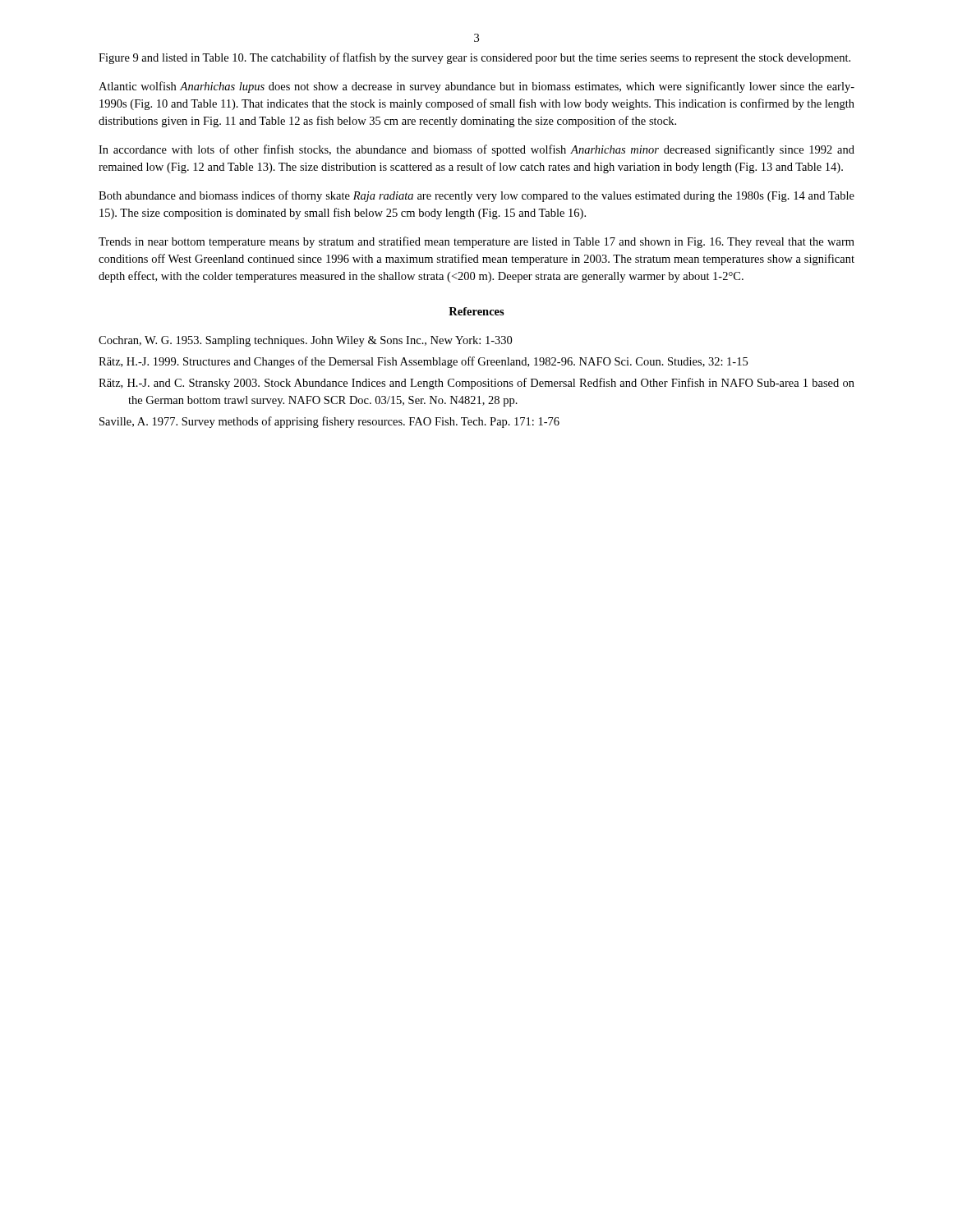Locate the list item that reads "Rätz, H.-J. 1999. Structures and Changes of"
953x1232 pixels.
476,362
